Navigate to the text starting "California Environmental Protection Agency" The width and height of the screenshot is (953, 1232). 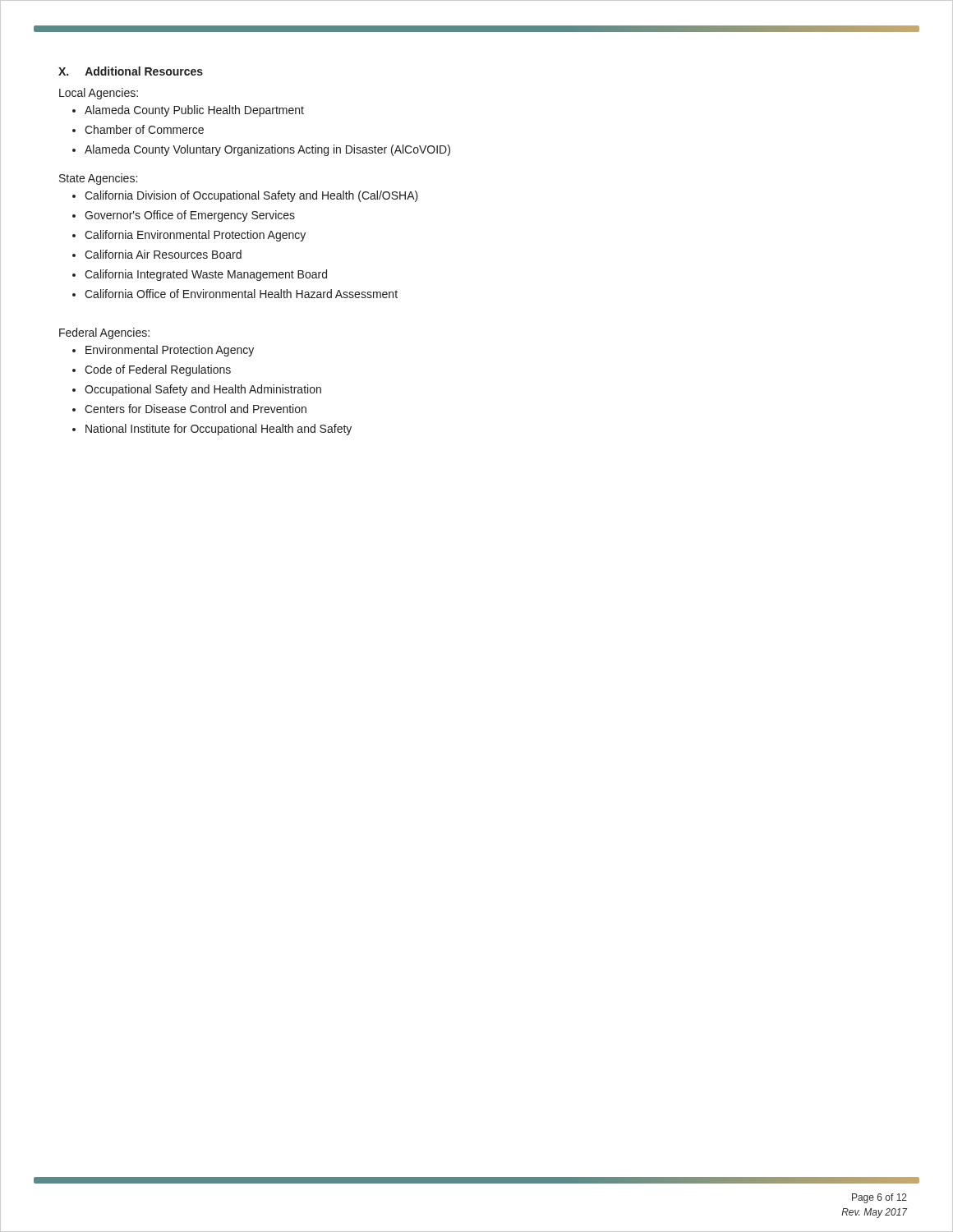coord(195,235)
